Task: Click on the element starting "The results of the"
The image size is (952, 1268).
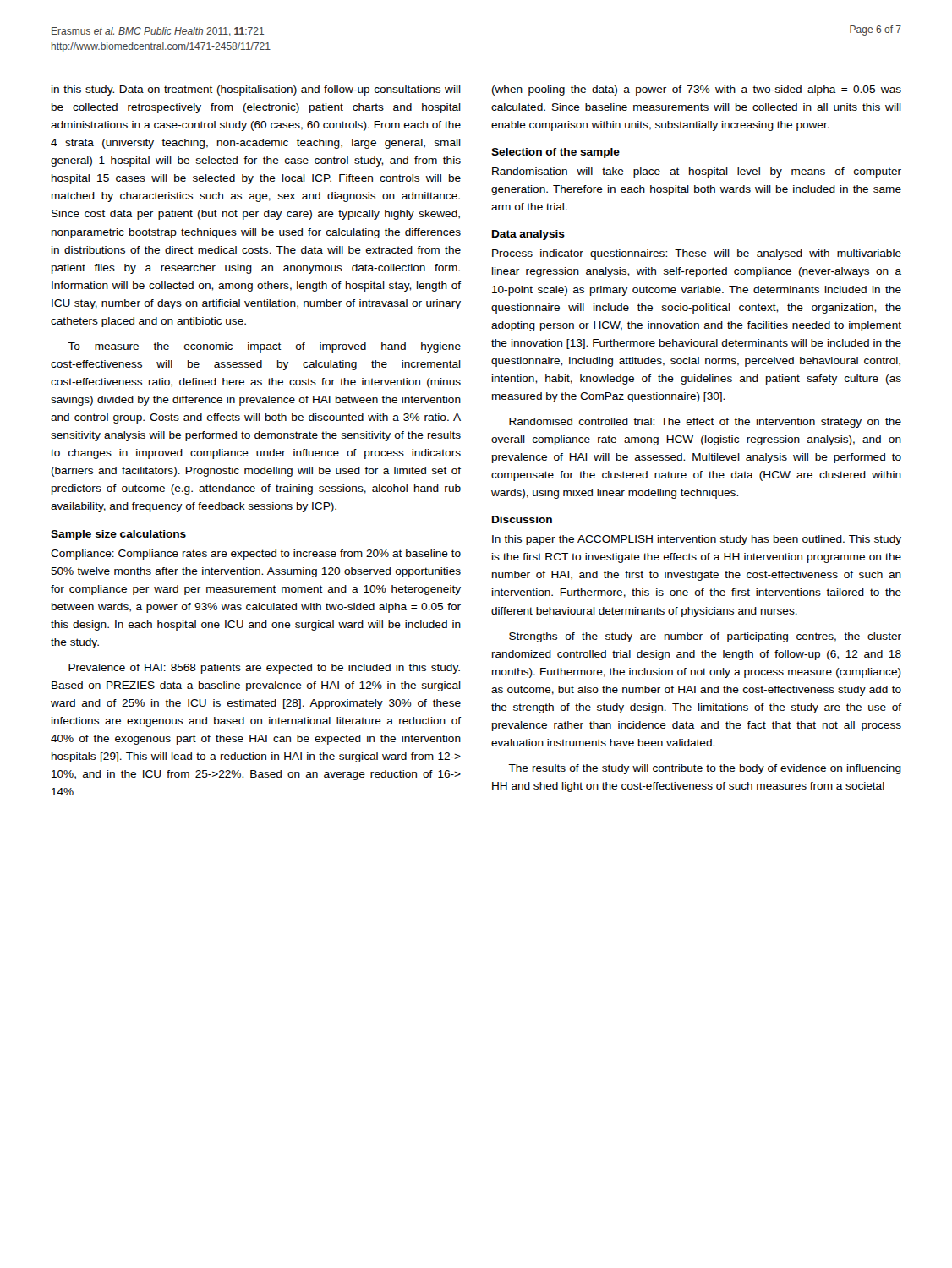Action: point(696,777)
